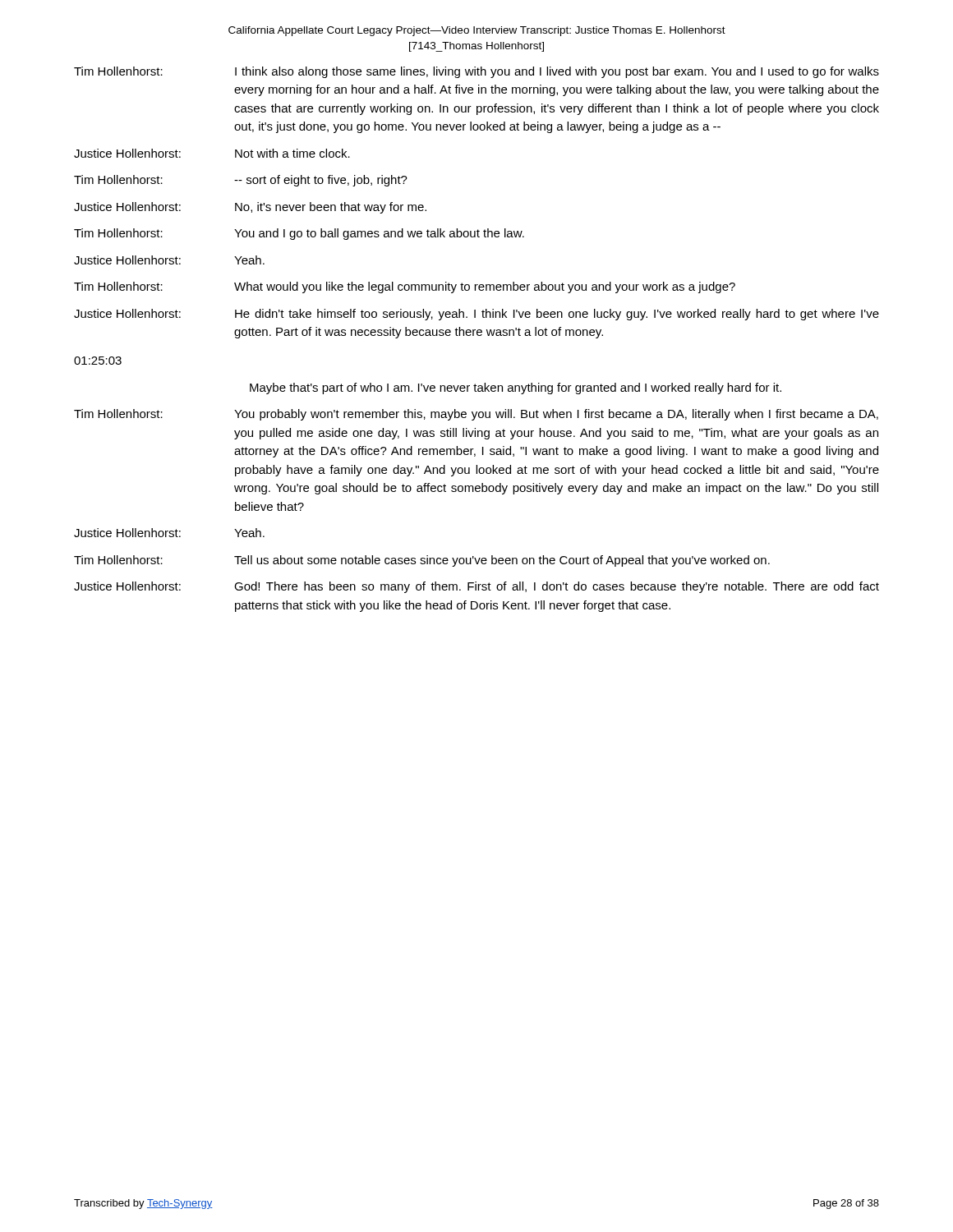Where is the passage that starts "Justice Hollenhorst: No, it's never been"?
The height and width of the screenshot is (1232, 953).
pyautogui.click(x=250, y=208)
